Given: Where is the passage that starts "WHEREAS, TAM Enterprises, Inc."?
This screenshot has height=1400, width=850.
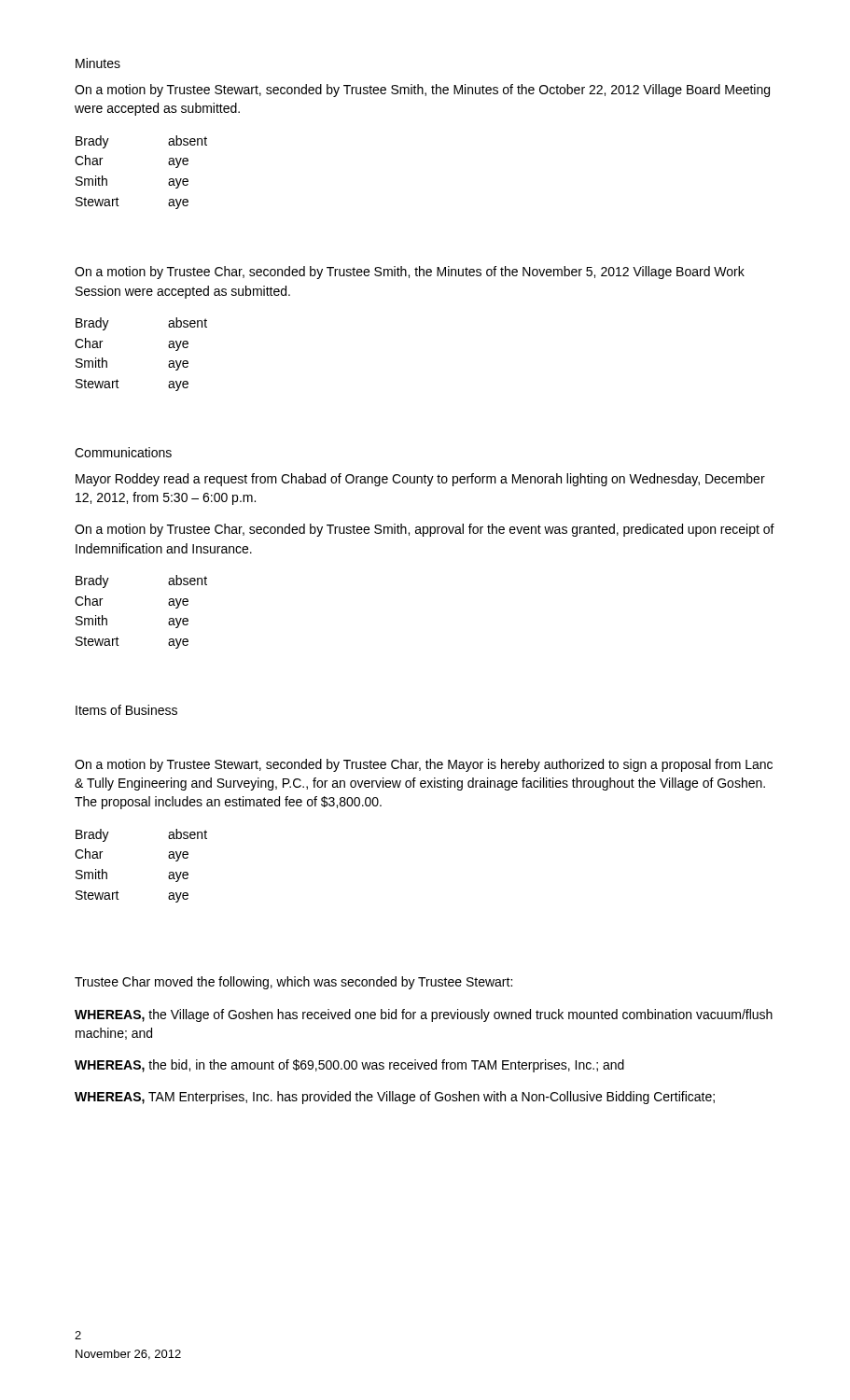Looking at the screenshot, I should (x=395, y=1097).
